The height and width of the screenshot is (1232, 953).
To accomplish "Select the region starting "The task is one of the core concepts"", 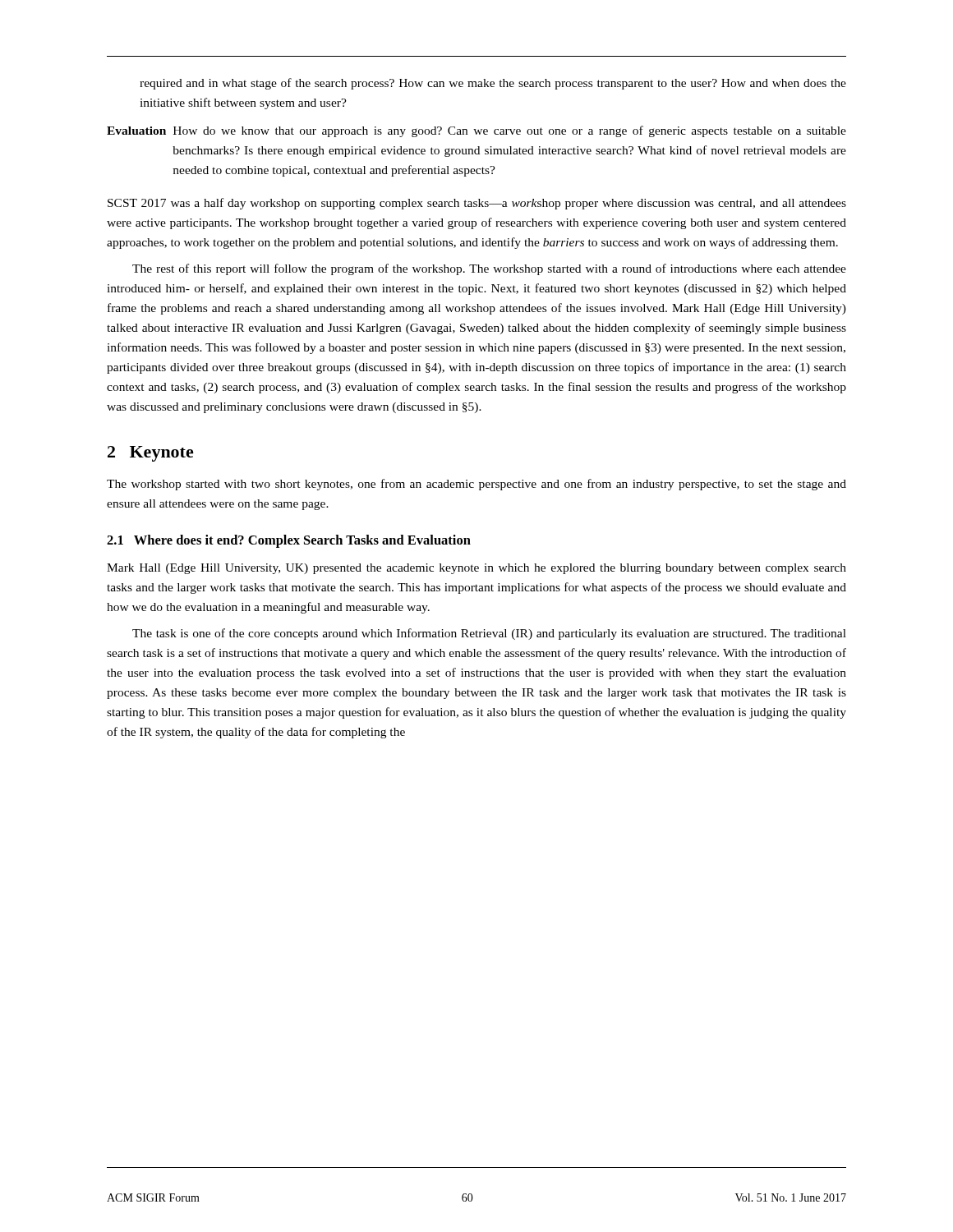I will tap(476, 682).
